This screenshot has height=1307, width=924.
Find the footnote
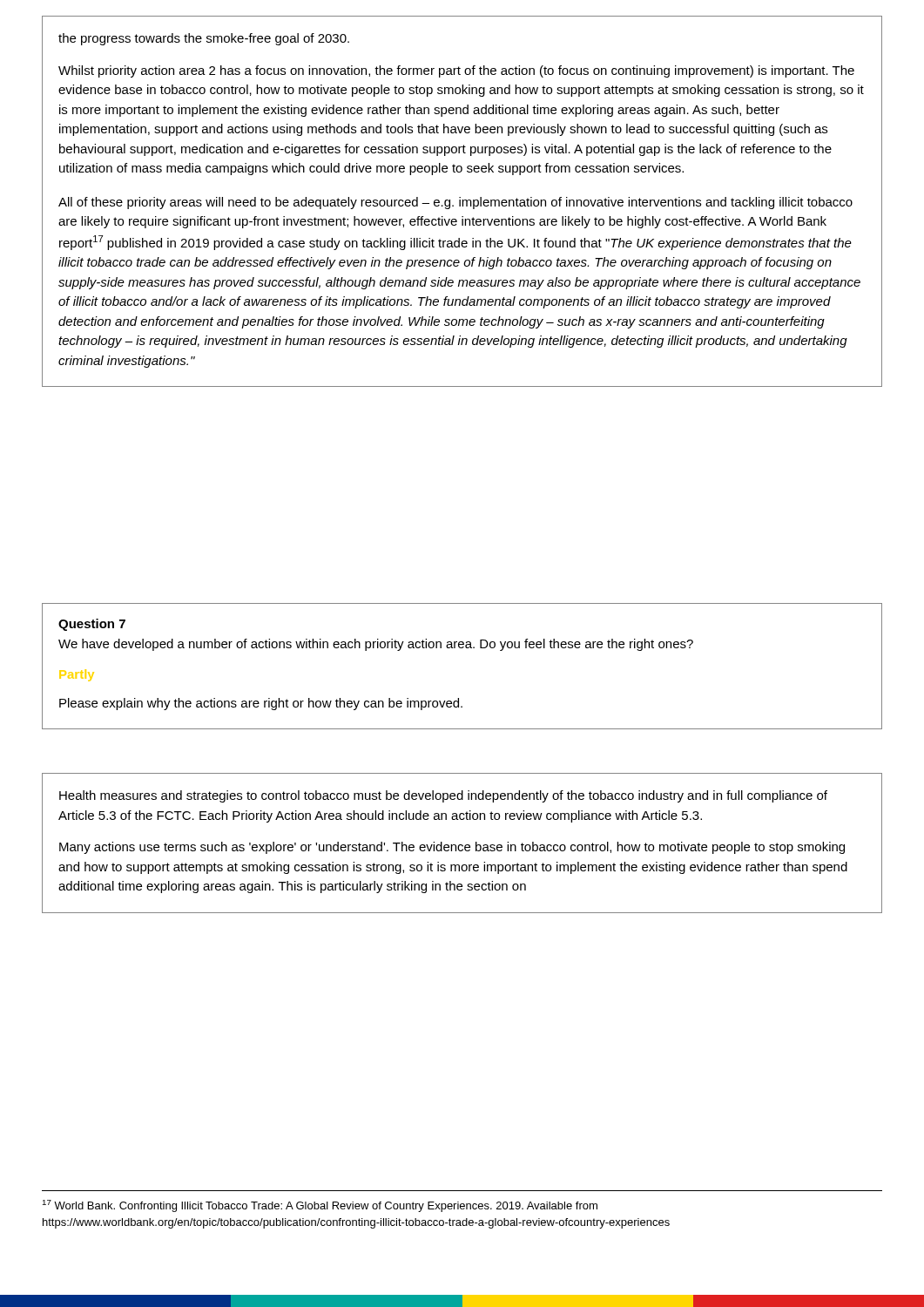[x=356, y=1213]
